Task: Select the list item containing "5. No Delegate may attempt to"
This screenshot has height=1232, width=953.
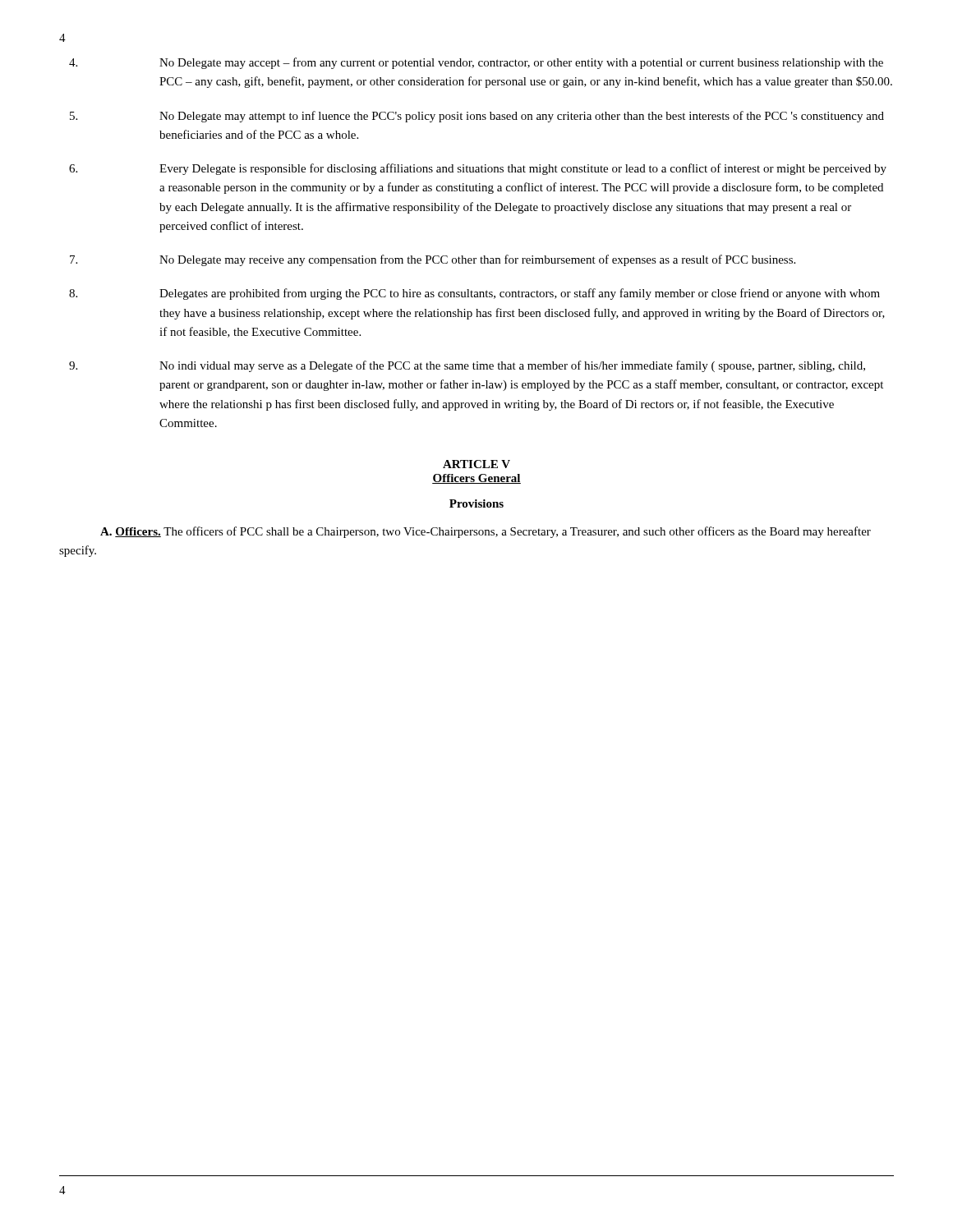Action: (476, 125)
